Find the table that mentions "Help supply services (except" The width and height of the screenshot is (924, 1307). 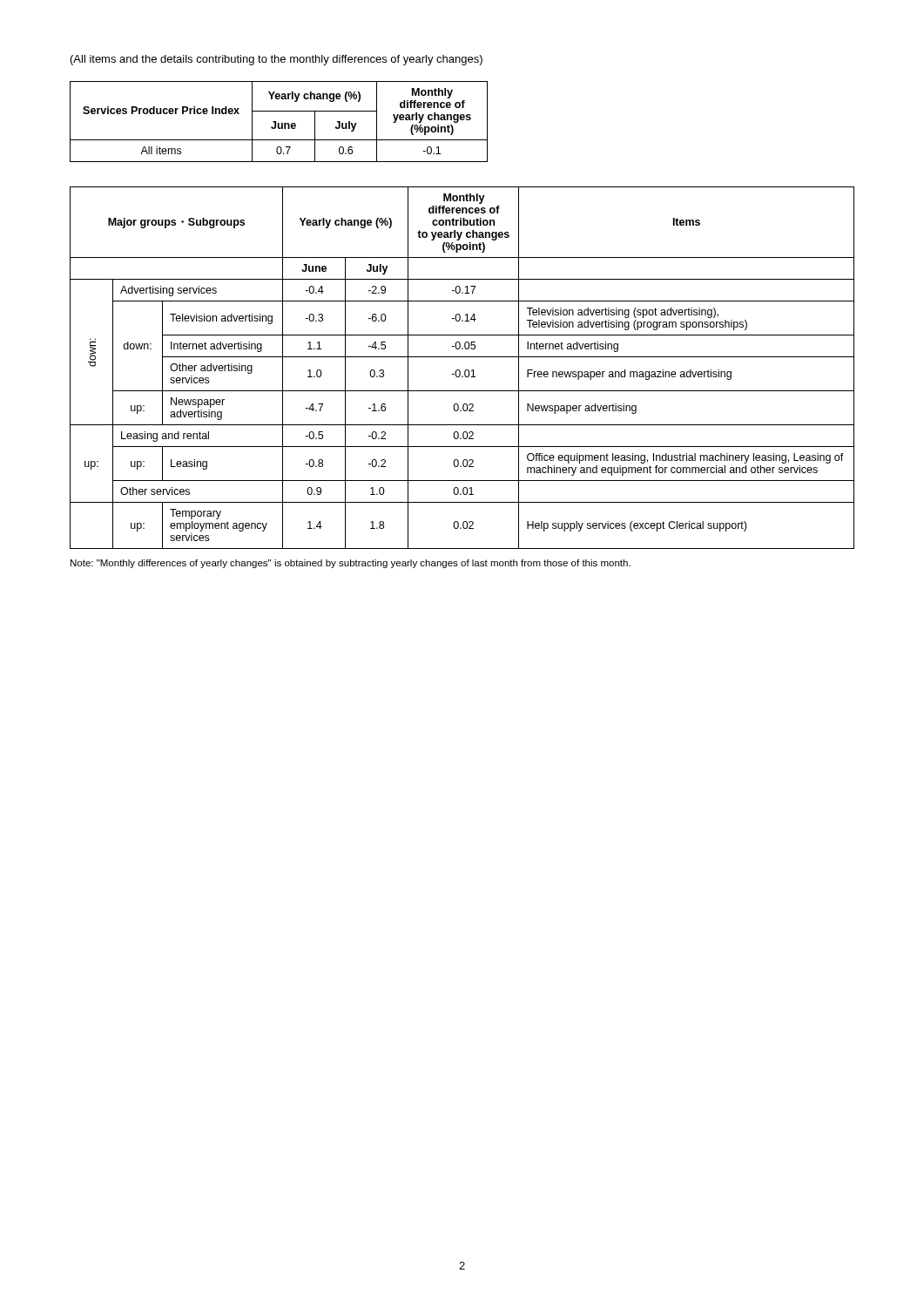[x=462, y=368]
